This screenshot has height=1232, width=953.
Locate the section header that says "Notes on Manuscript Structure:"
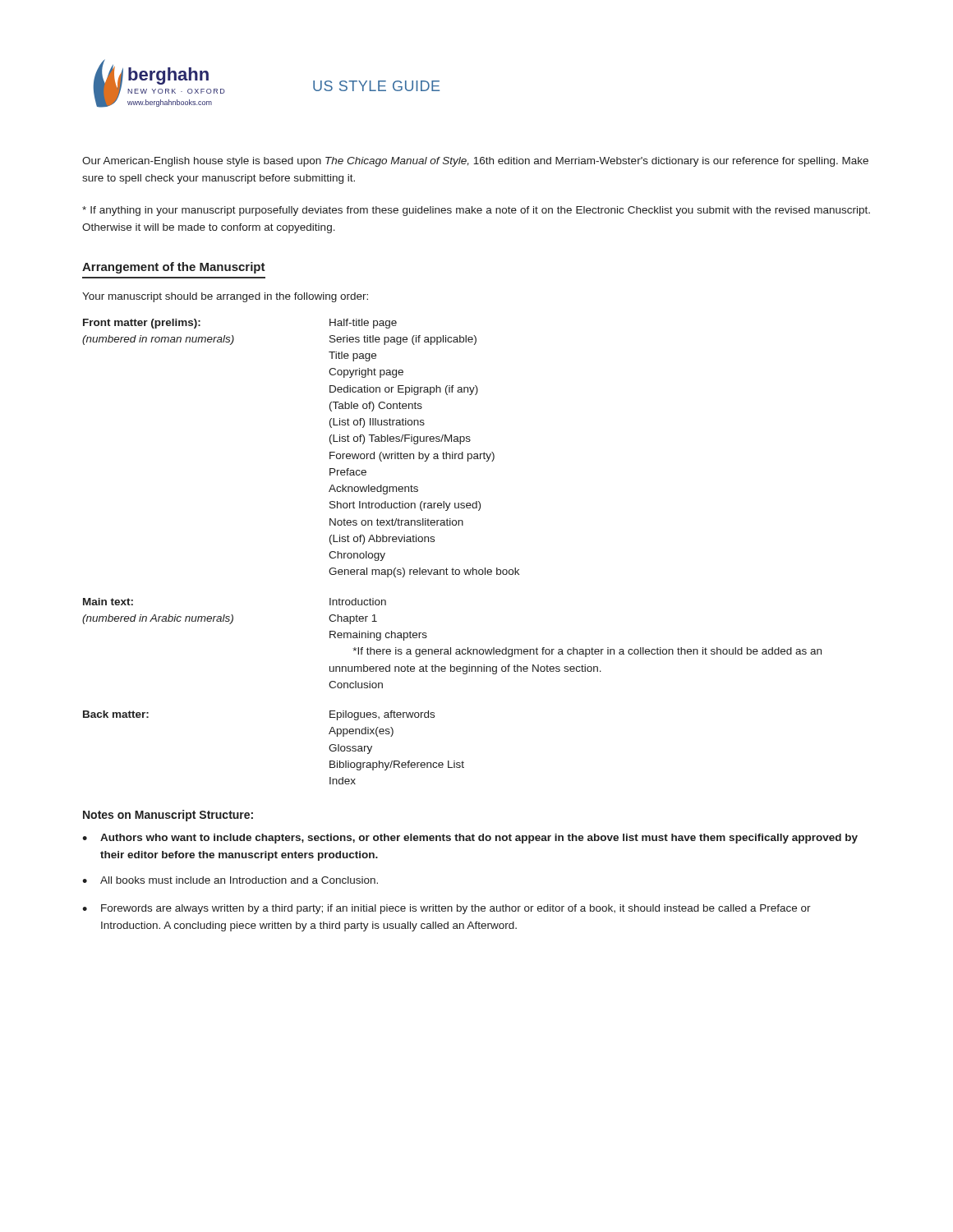pos(168,816)
